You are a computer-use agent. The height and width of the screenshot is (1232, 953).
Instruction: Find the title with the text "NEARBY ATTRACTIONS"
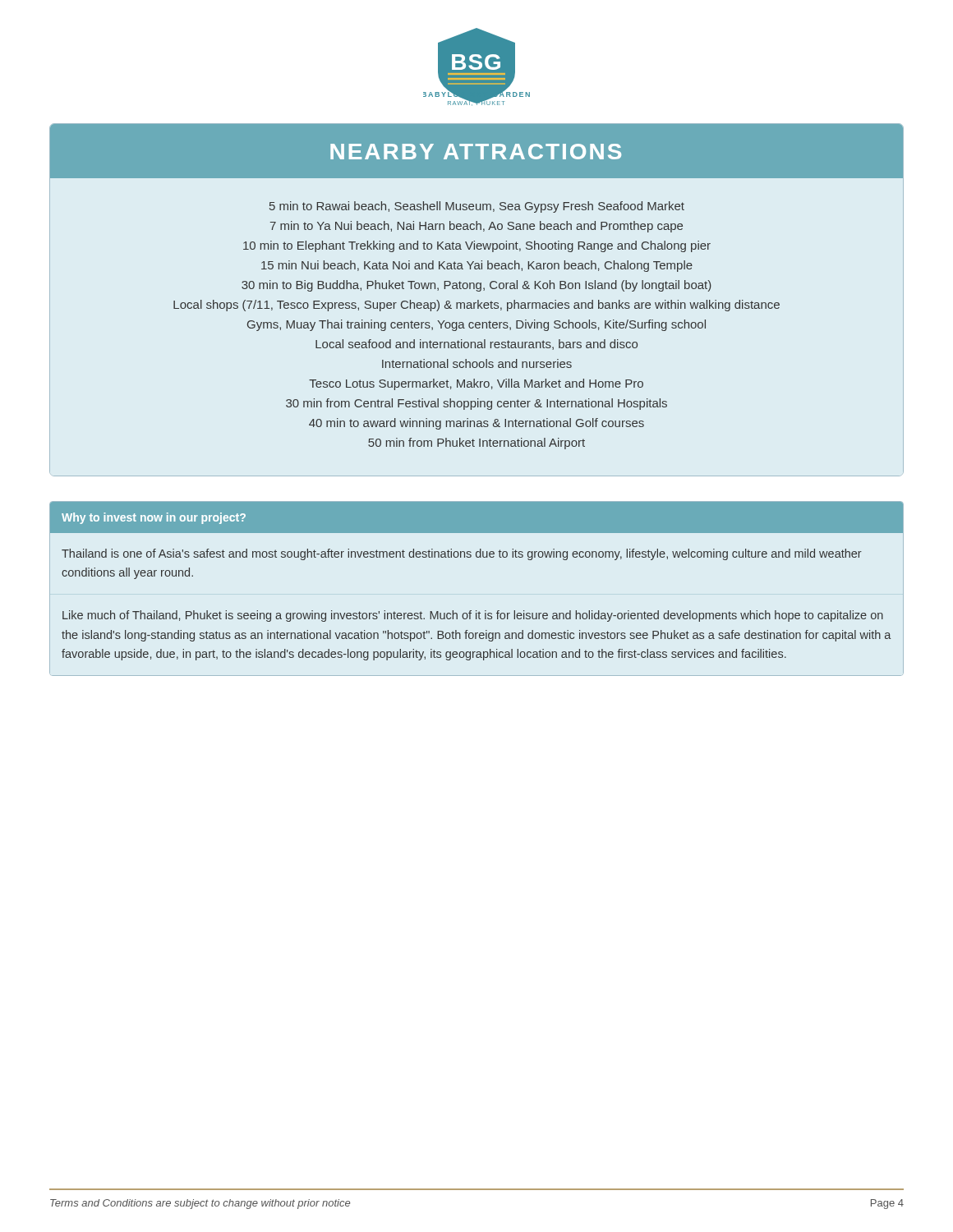[x=476, y=152]
